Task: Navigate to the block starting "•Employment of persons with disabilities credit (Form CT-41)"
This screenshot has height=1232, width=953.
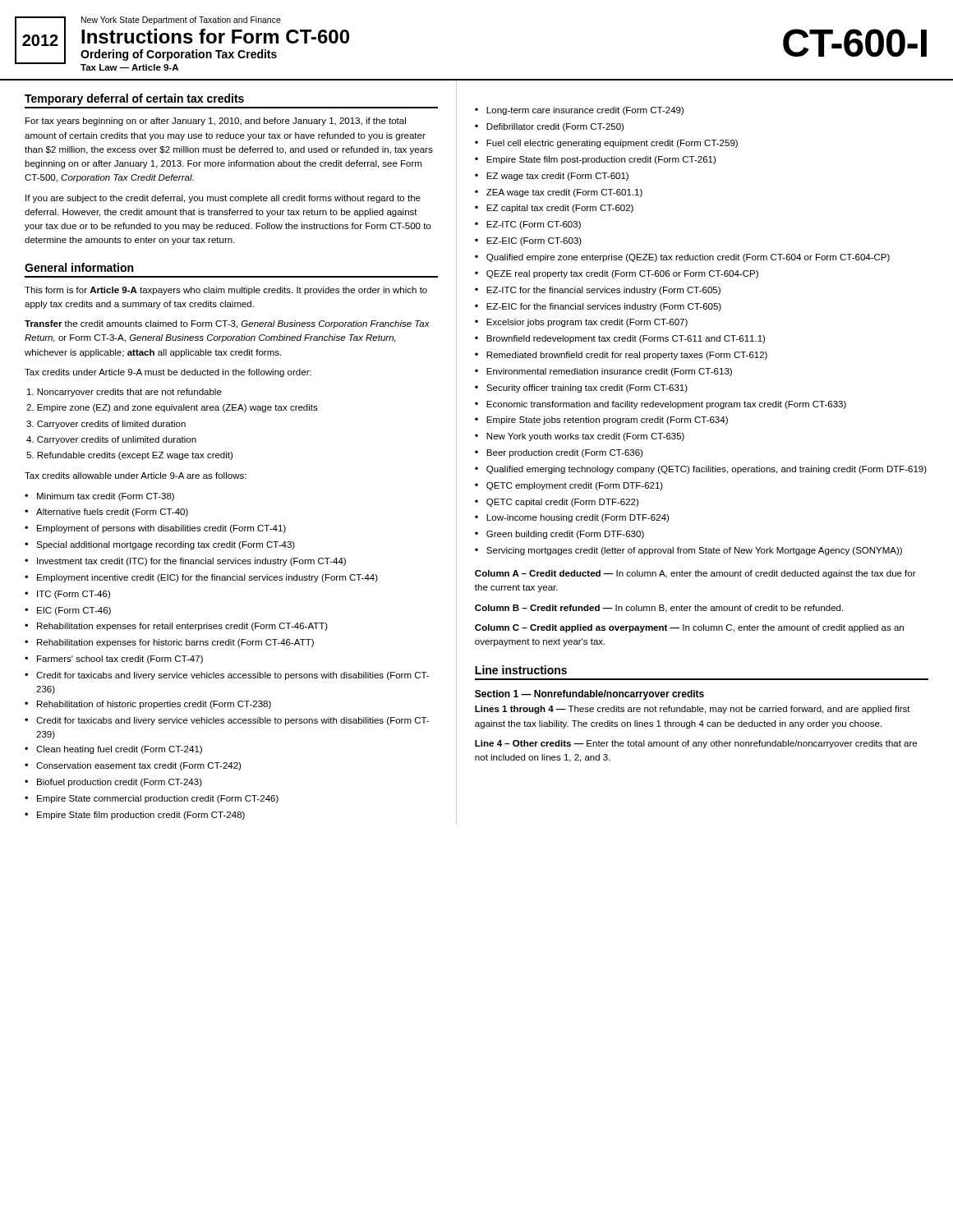Action: tap(231, 529)
